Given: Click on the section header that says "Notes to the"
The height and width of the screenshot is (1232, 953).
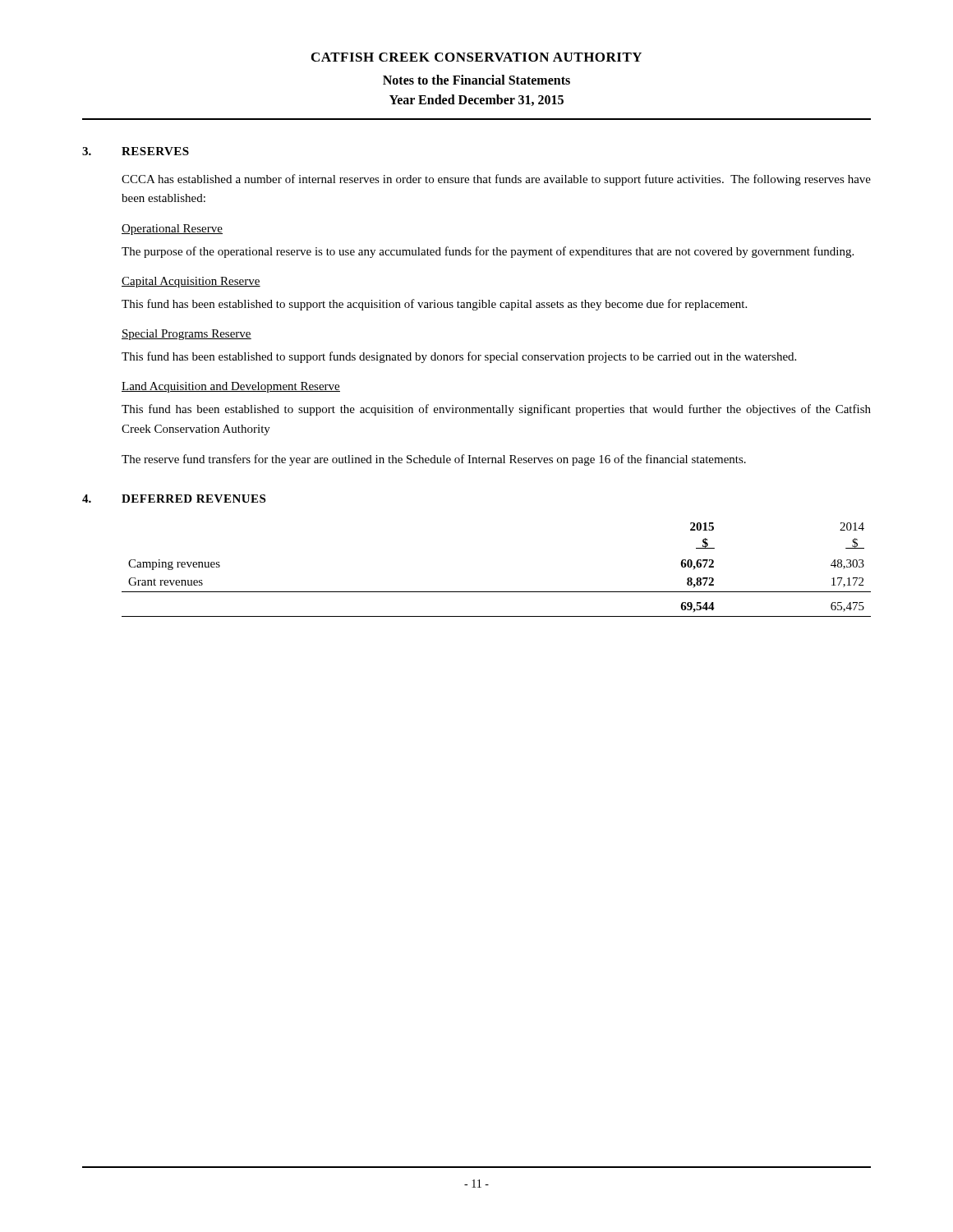Looking at the screenshot, I should (476, 90).
